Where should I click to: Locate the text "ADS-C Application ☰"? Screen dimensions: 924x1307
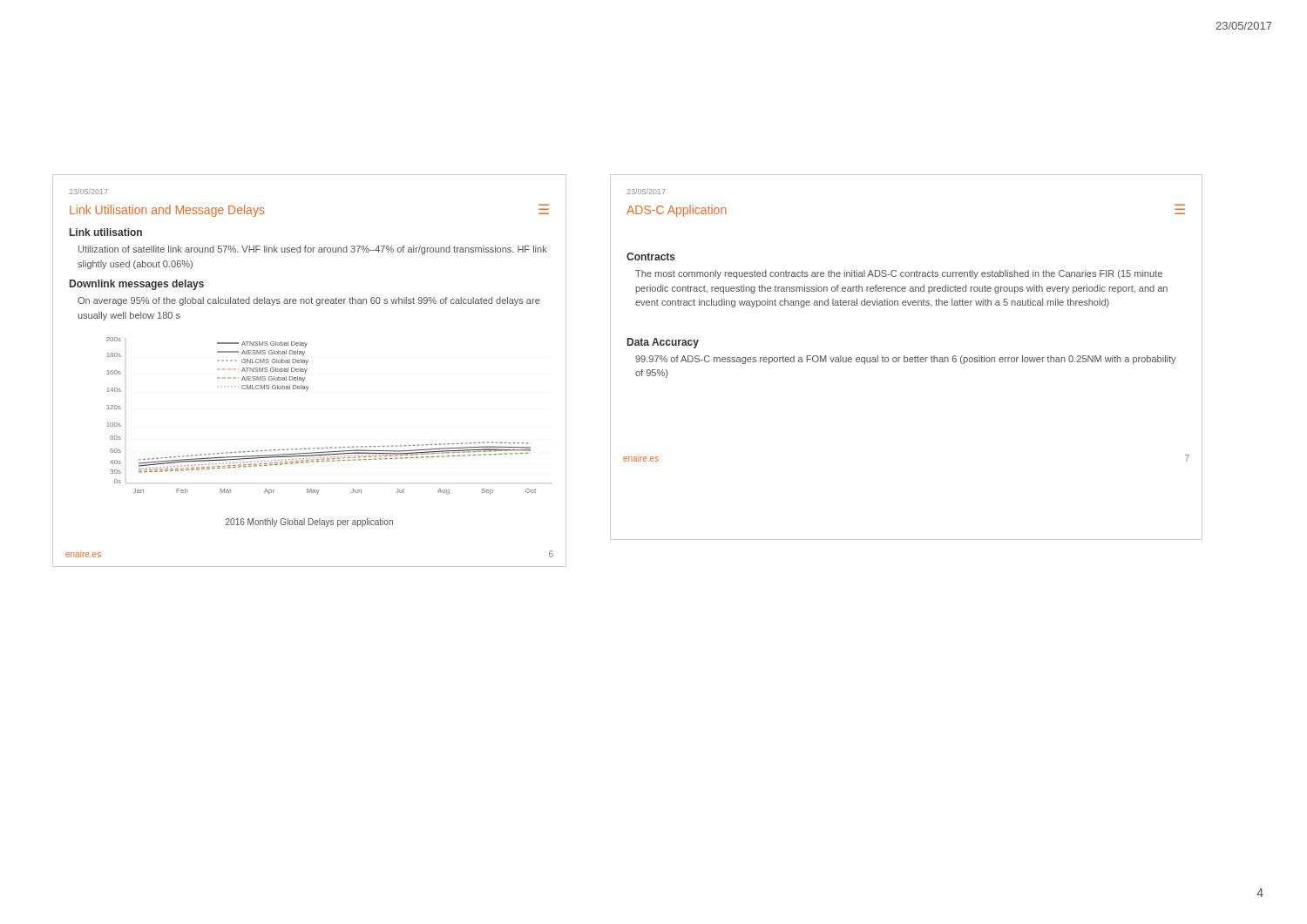(x=677, y=209)
